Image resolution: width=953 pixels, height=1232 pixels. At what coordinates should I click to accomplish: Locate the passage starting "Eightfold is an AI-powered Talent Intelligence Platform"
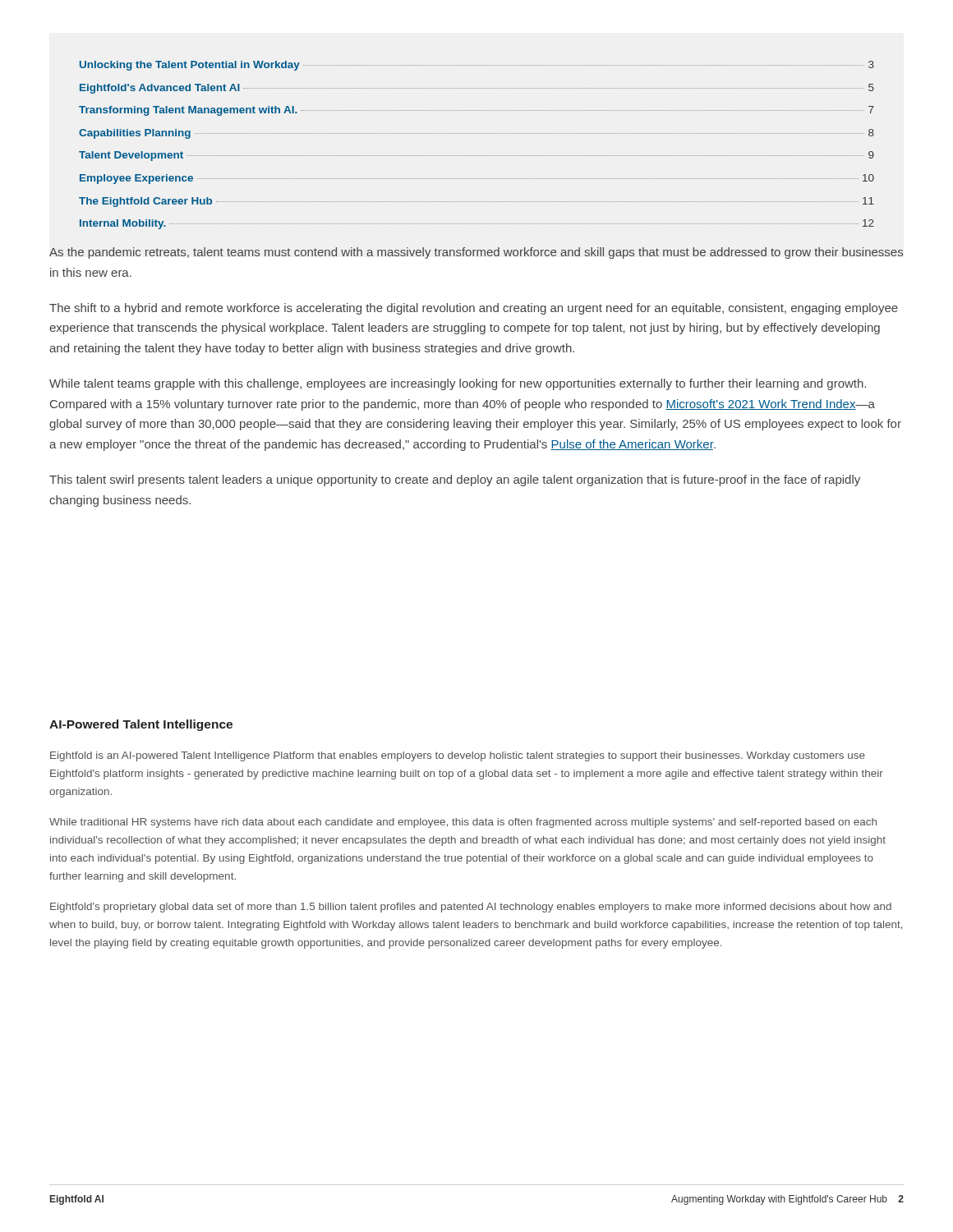click(x=466, y=773)
